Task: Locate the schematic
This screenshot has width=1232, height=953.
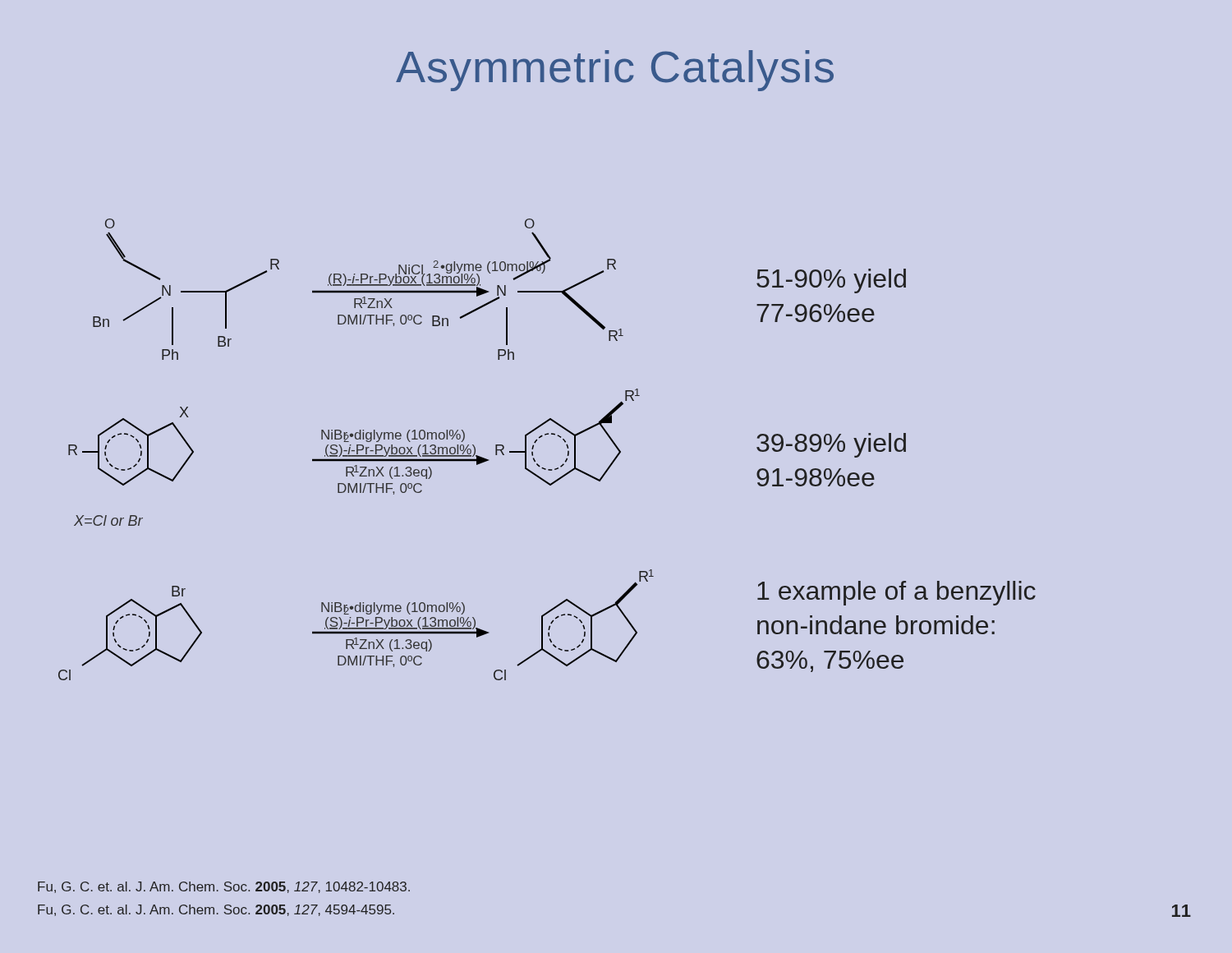Action: (616, 489)
